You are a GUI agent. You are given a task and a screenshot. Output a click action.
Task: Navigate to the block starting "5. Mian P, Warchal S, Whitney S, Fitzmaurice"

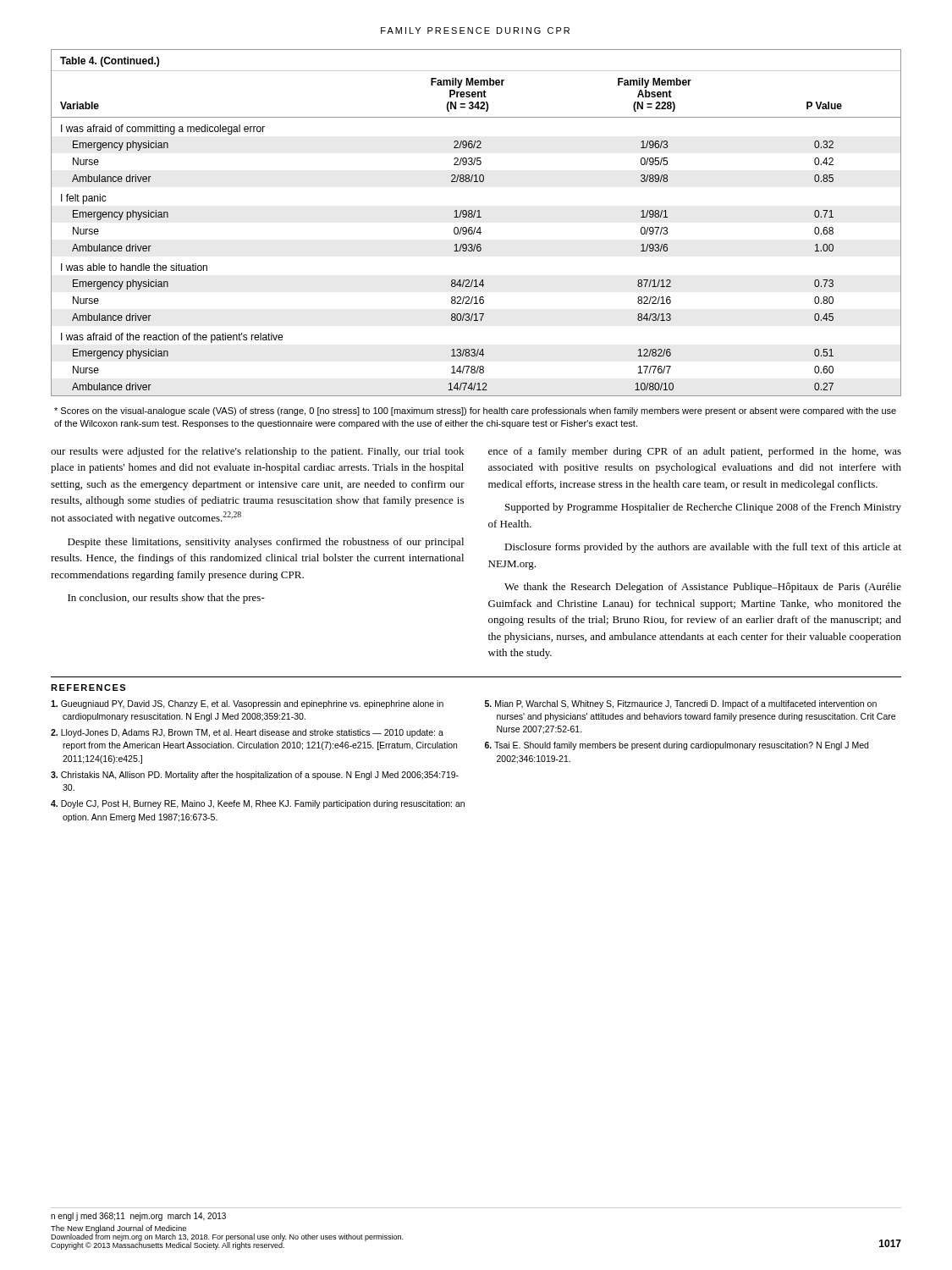[690, 716]
